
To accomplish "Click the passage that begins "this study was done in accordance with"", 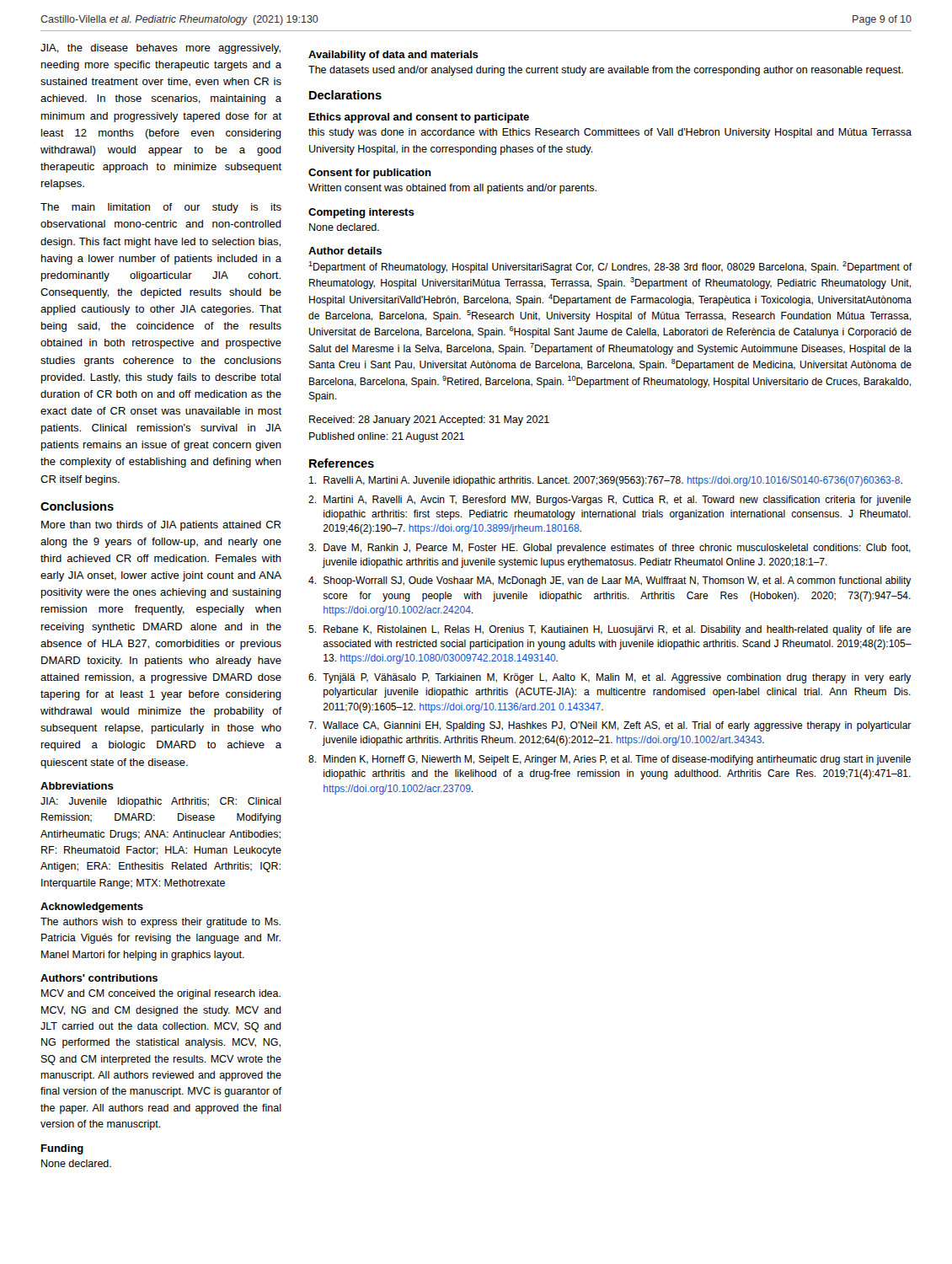I will tap(610, 141).
